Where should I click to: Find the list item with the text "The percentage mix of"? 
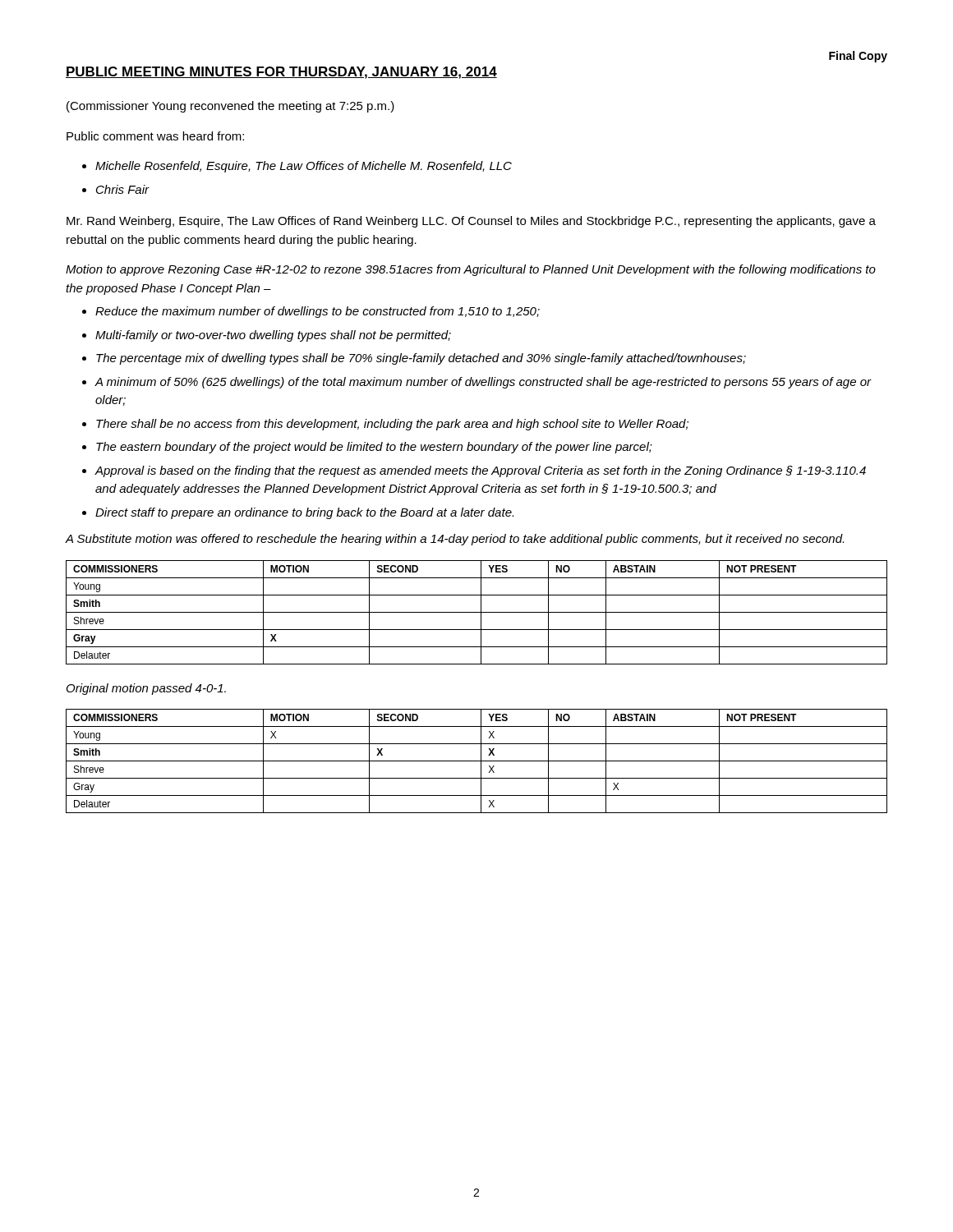click(421, 358)
